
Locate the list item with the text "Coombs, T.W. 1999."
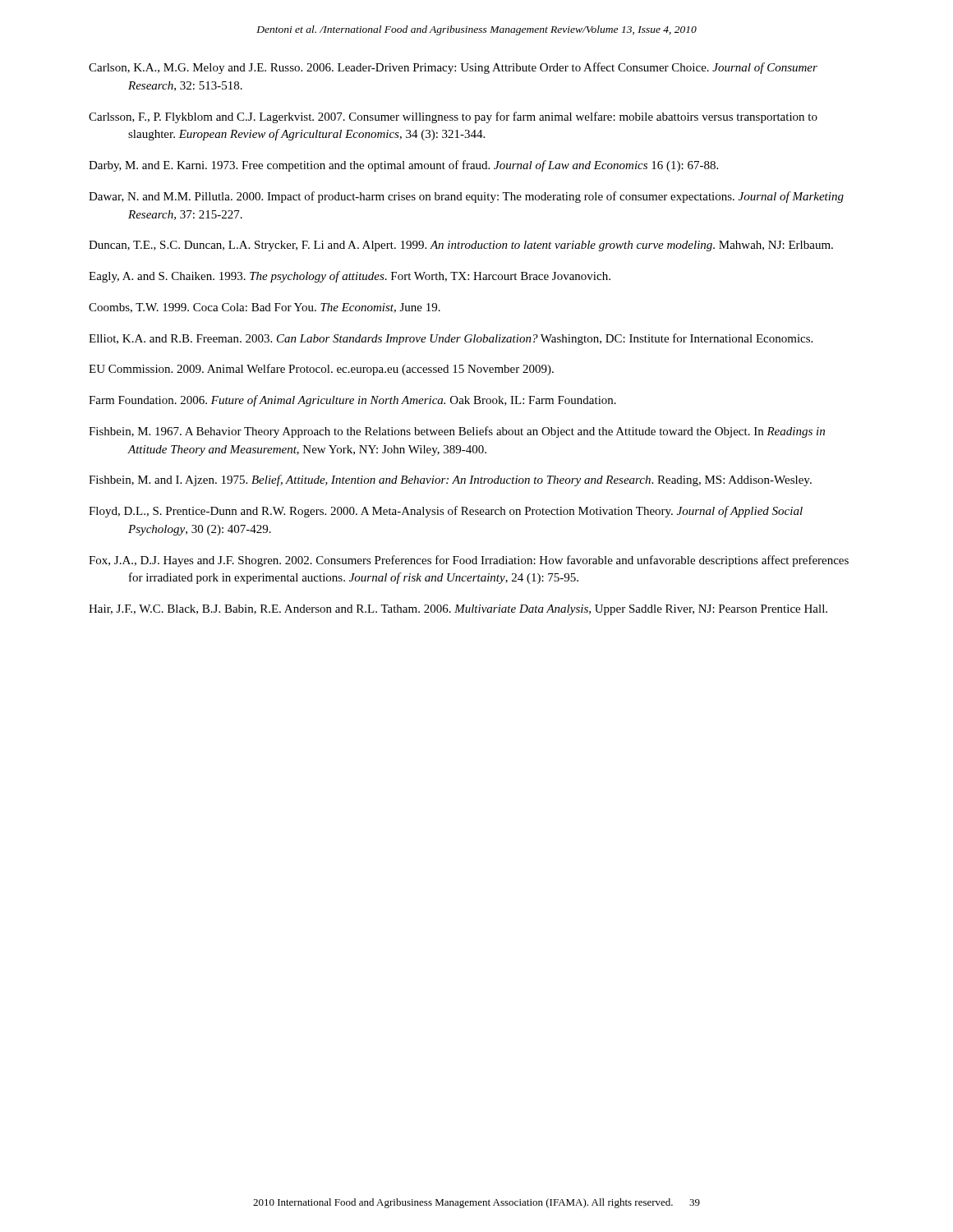[x=265, y=307]
